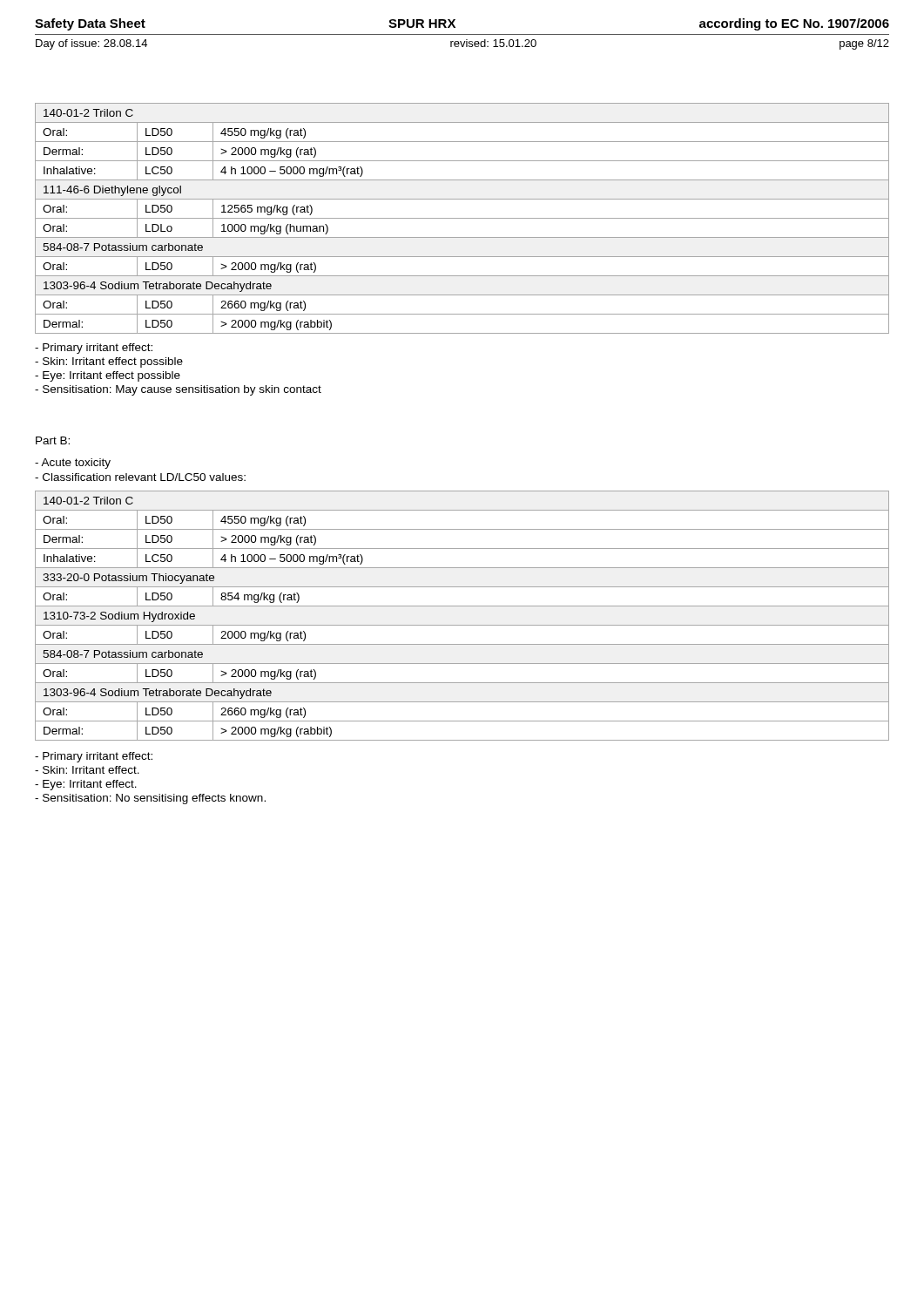Find the text starting "Skin: Irritant effect."

point(87,770)
